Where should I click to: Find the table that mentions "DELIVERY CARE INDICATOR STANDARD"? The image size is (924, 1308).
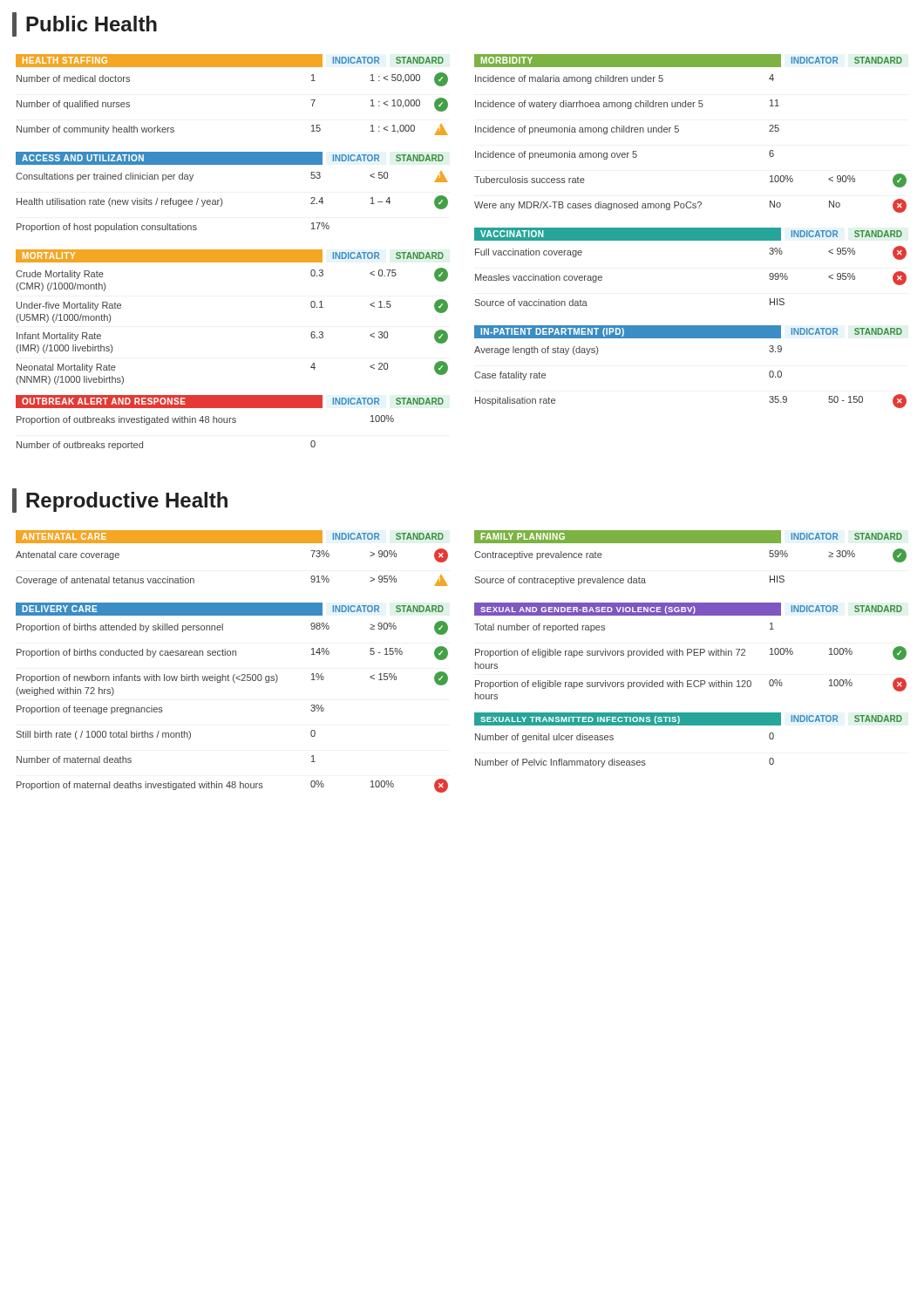pos(233,702)
